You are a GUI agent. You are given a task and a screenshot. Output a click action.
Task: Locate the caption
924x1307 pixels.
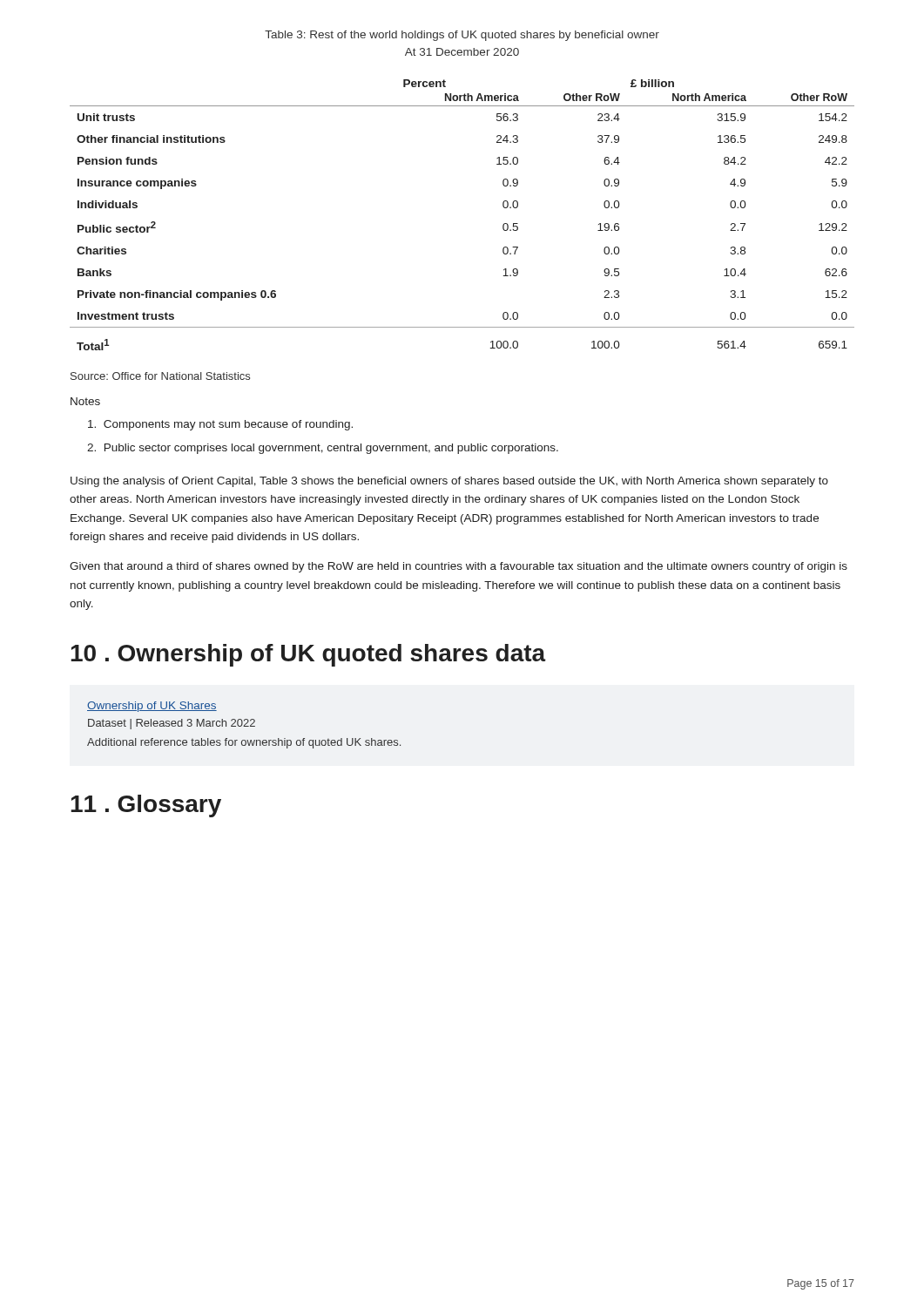click(x=462, y=43)
